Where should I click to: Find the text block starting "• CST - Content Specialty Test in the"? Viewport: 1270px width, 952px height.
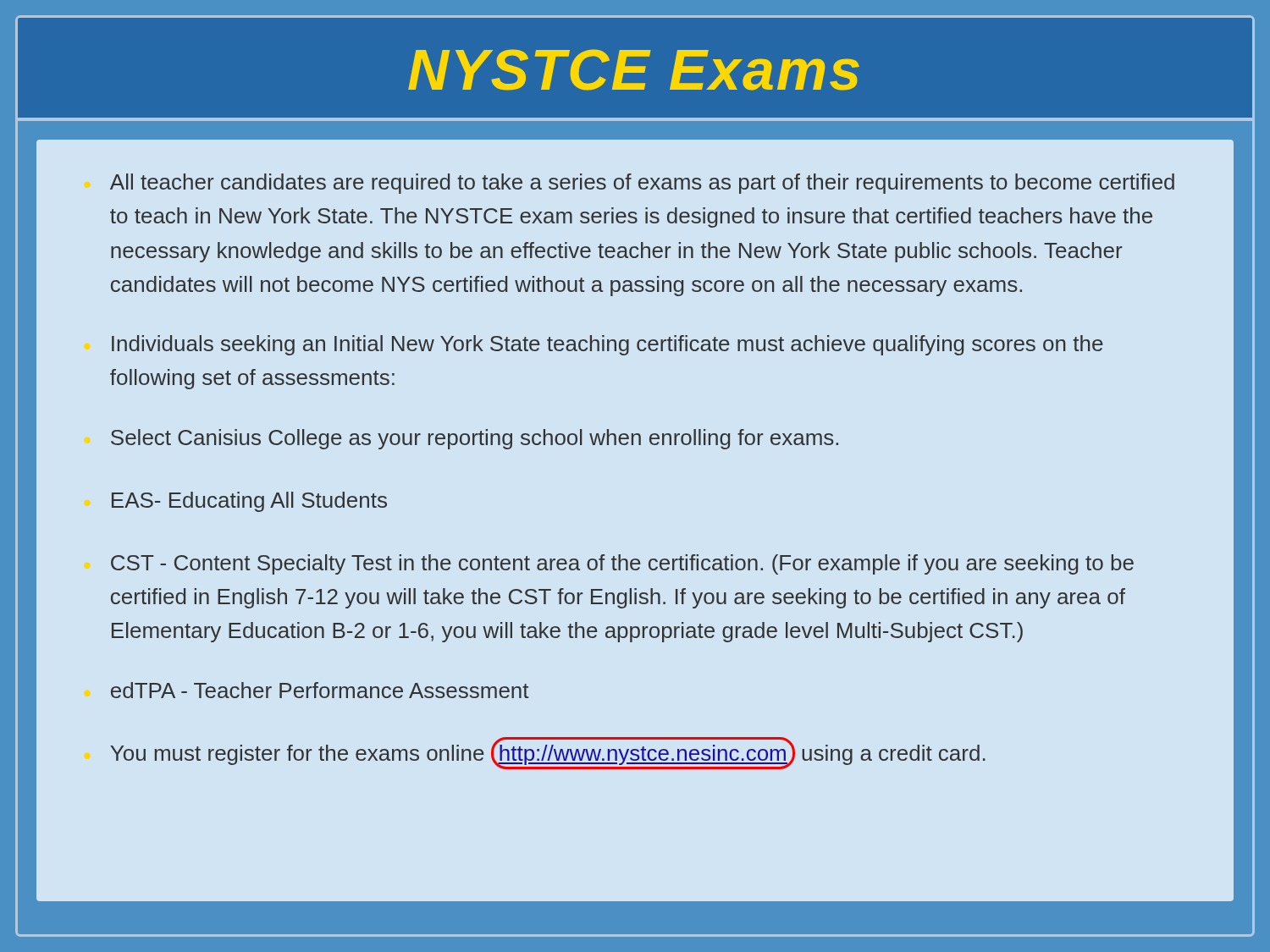[635, 597]
